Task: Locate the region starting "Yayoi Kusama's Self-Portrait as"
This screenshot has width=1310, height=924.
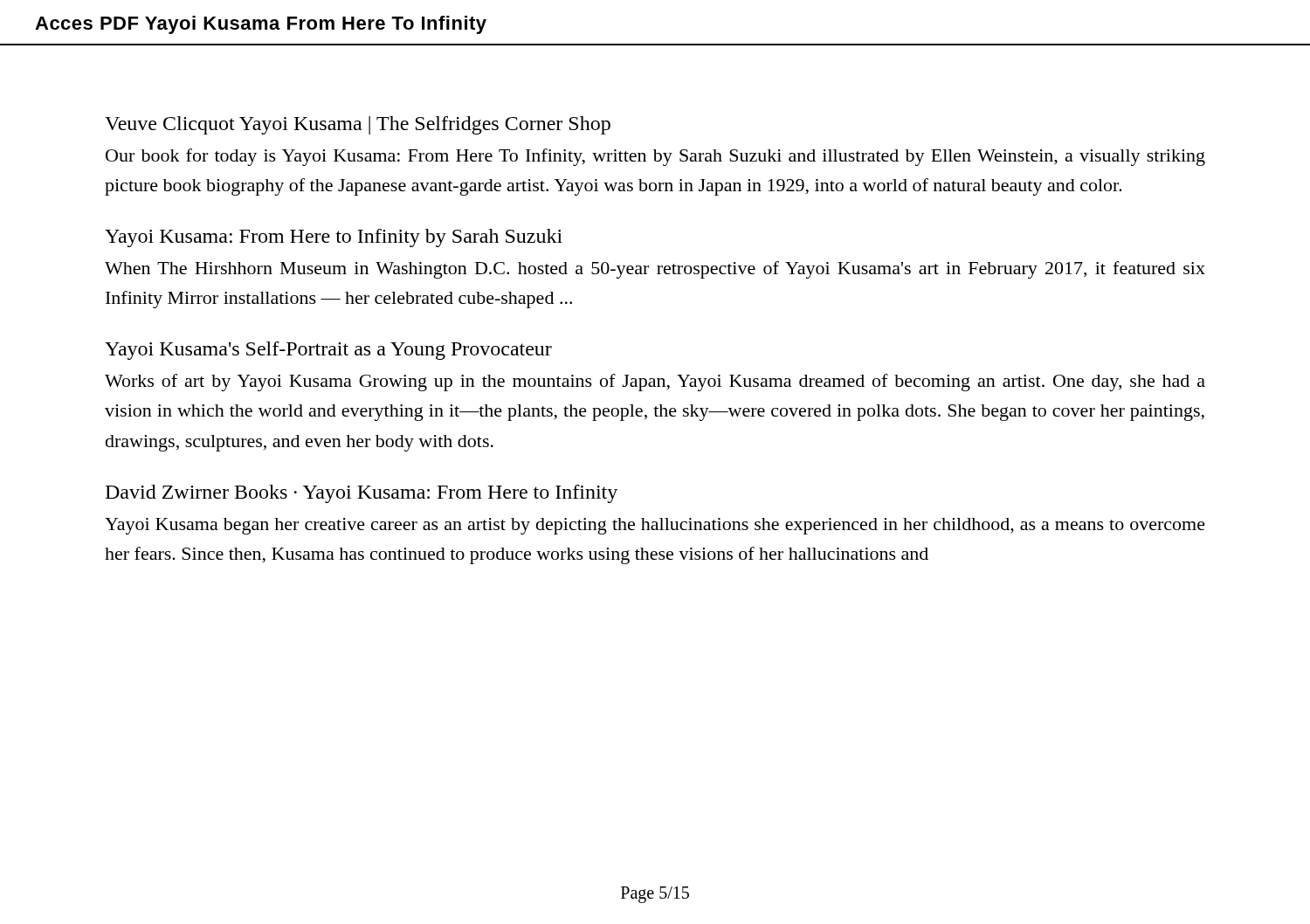Action: click(328, 349)
